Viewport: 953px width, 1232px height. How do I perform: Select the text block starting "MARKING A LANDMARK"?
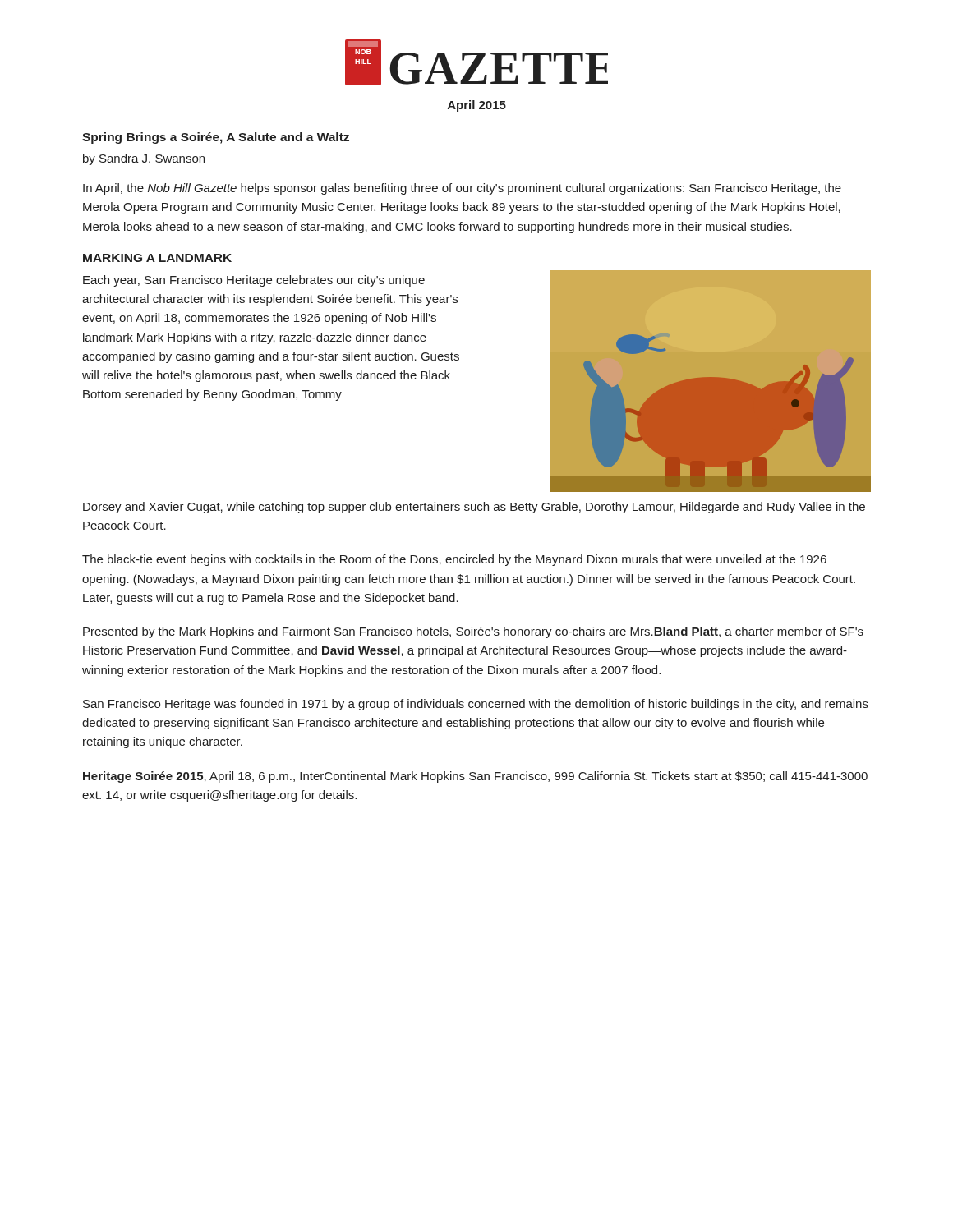click(157, 257)
